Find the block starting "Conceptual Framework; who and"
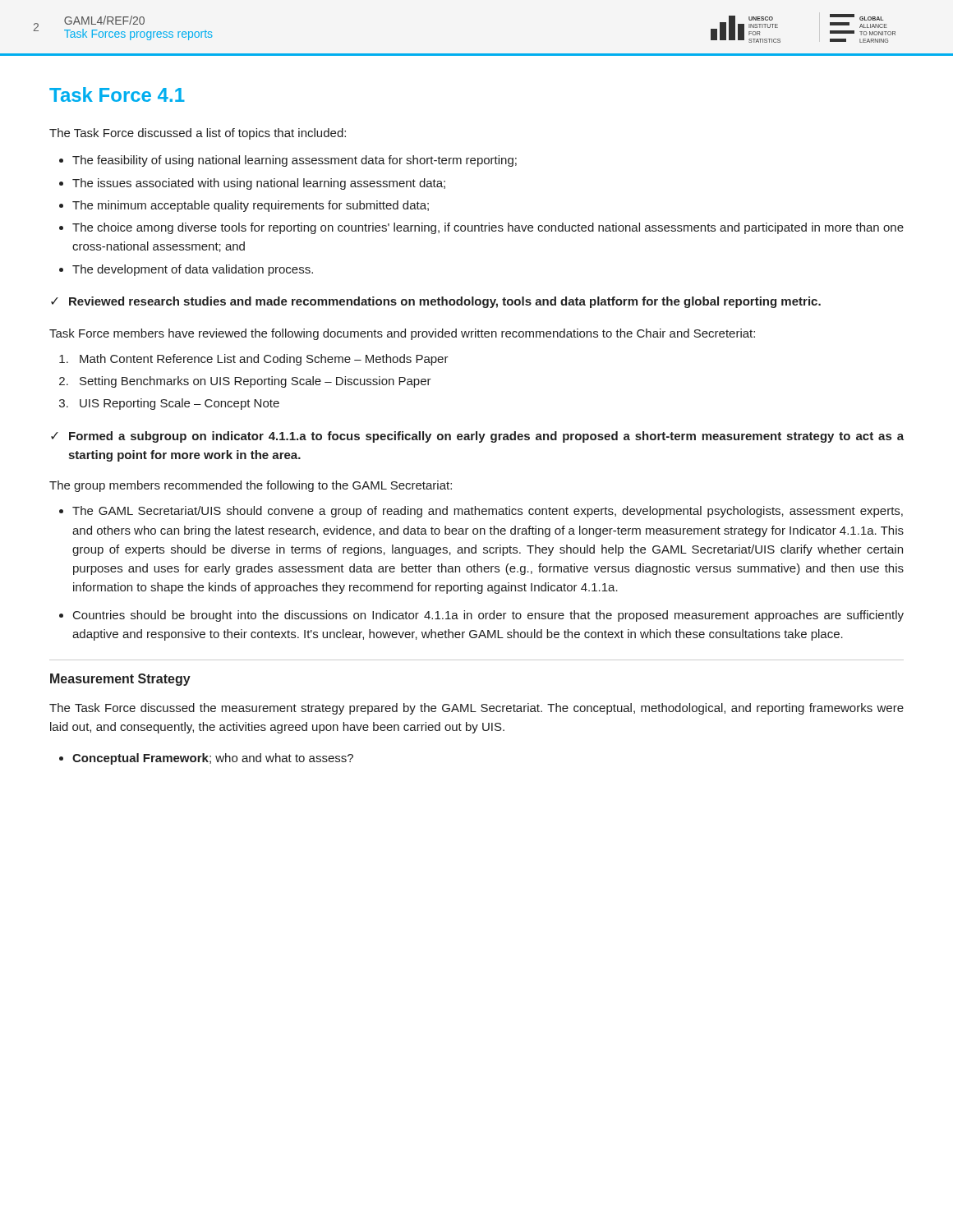Viewport: 953px width, 1232px height. [x=213, y=757]
